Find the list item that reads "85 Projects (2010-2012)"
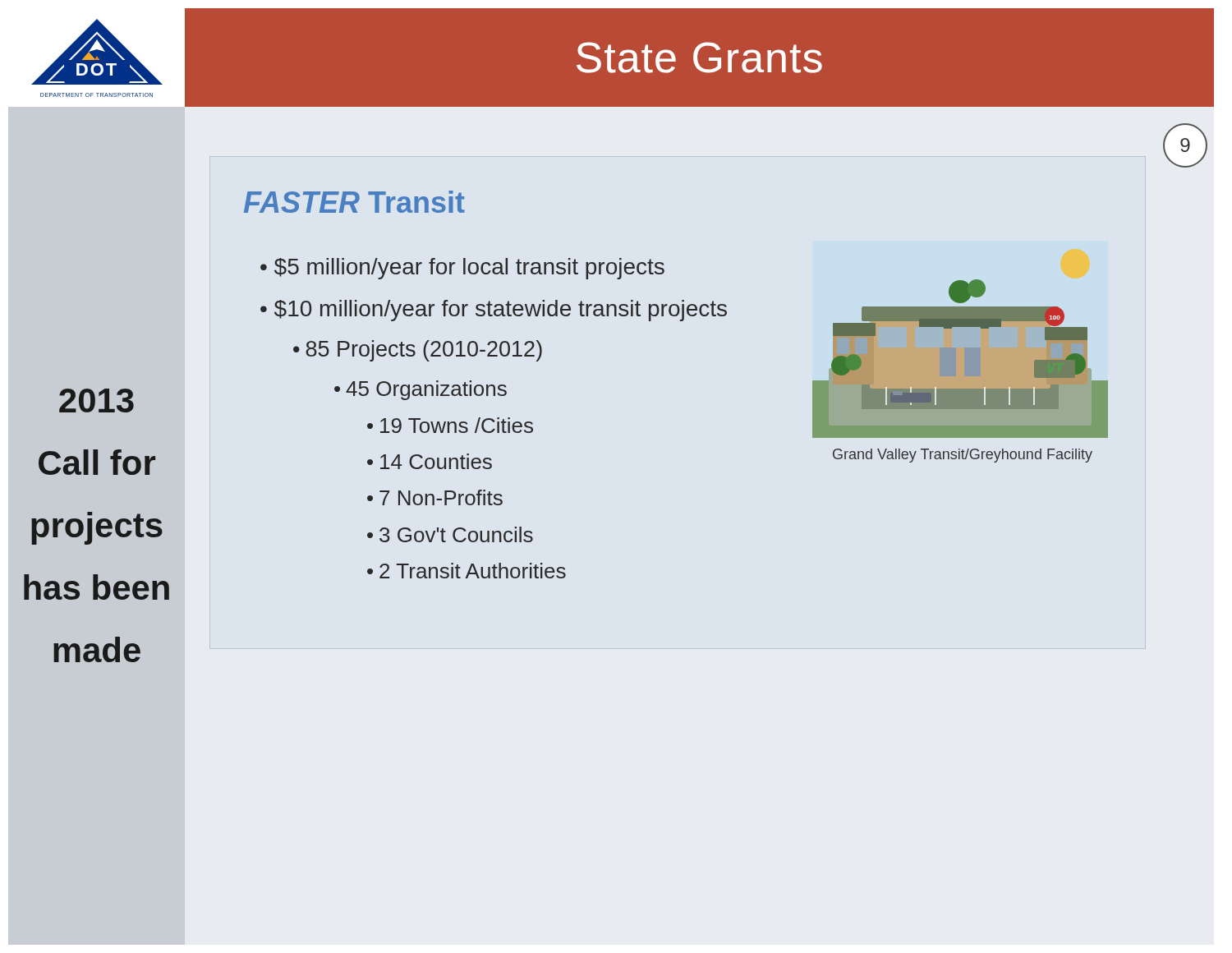 424,349
